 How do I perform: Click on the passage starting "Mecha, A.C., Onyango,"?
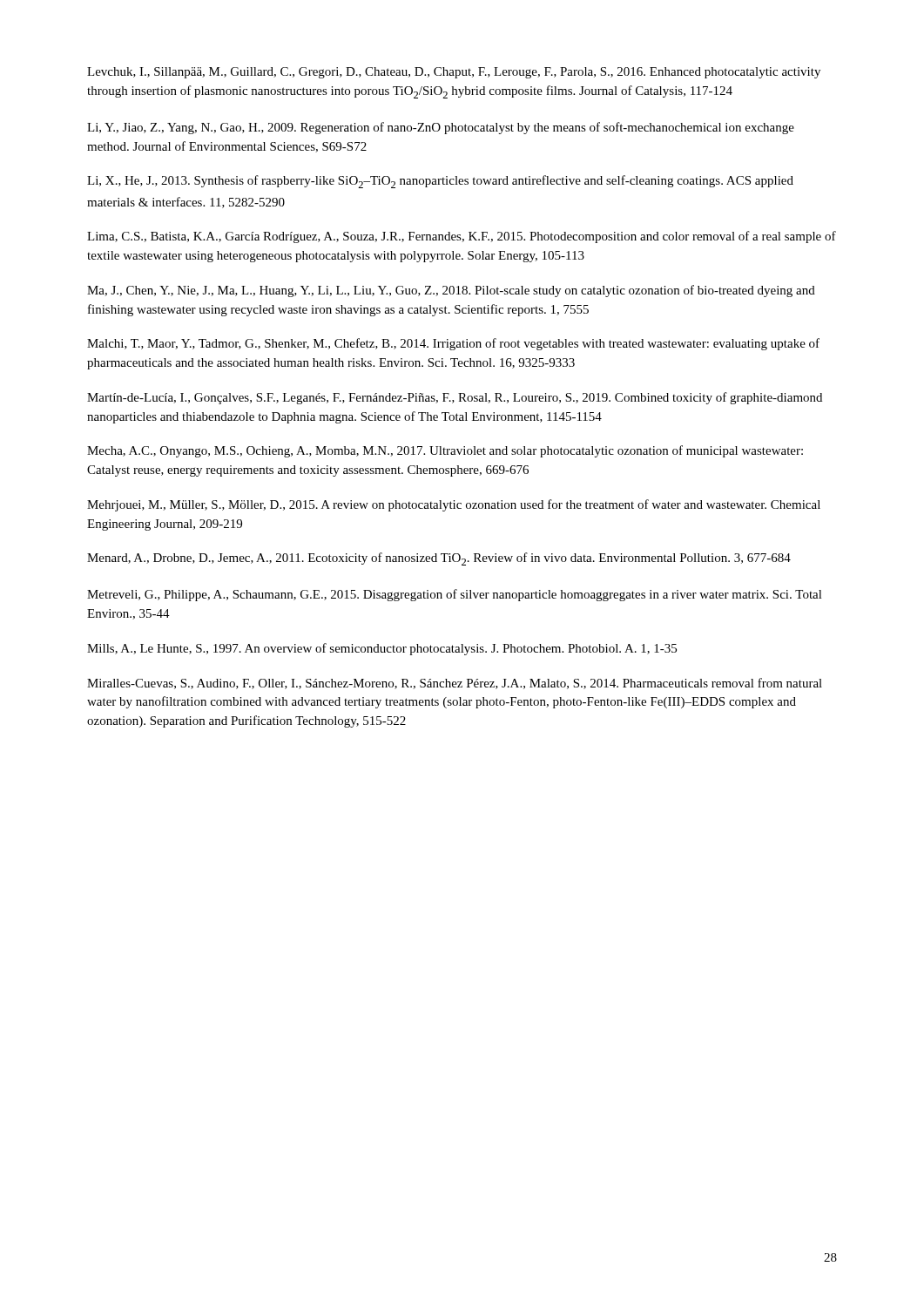pos(446,460)
